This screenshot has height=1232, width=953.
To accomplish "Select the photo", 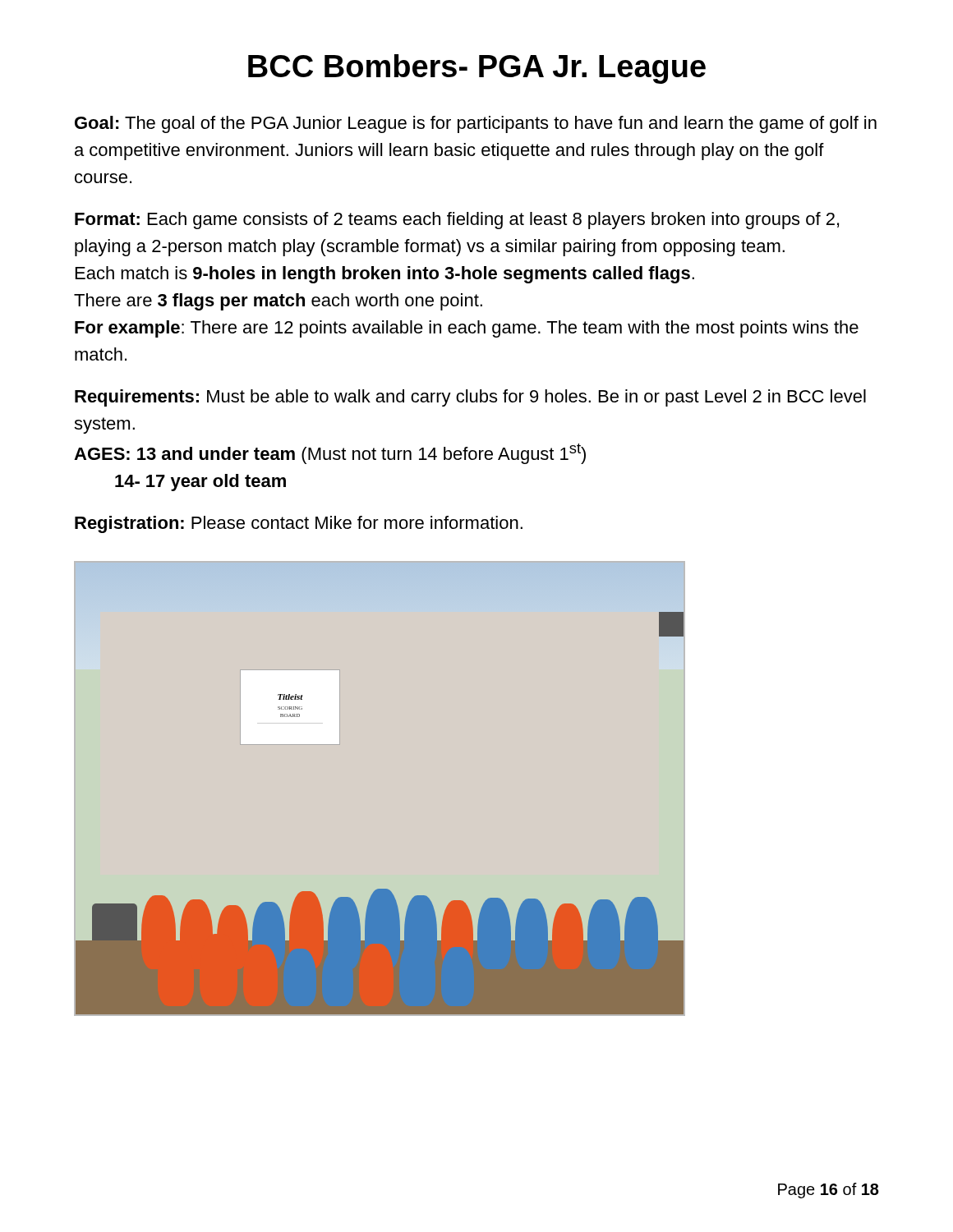I will pyautogui.click(x=476, y=789).
